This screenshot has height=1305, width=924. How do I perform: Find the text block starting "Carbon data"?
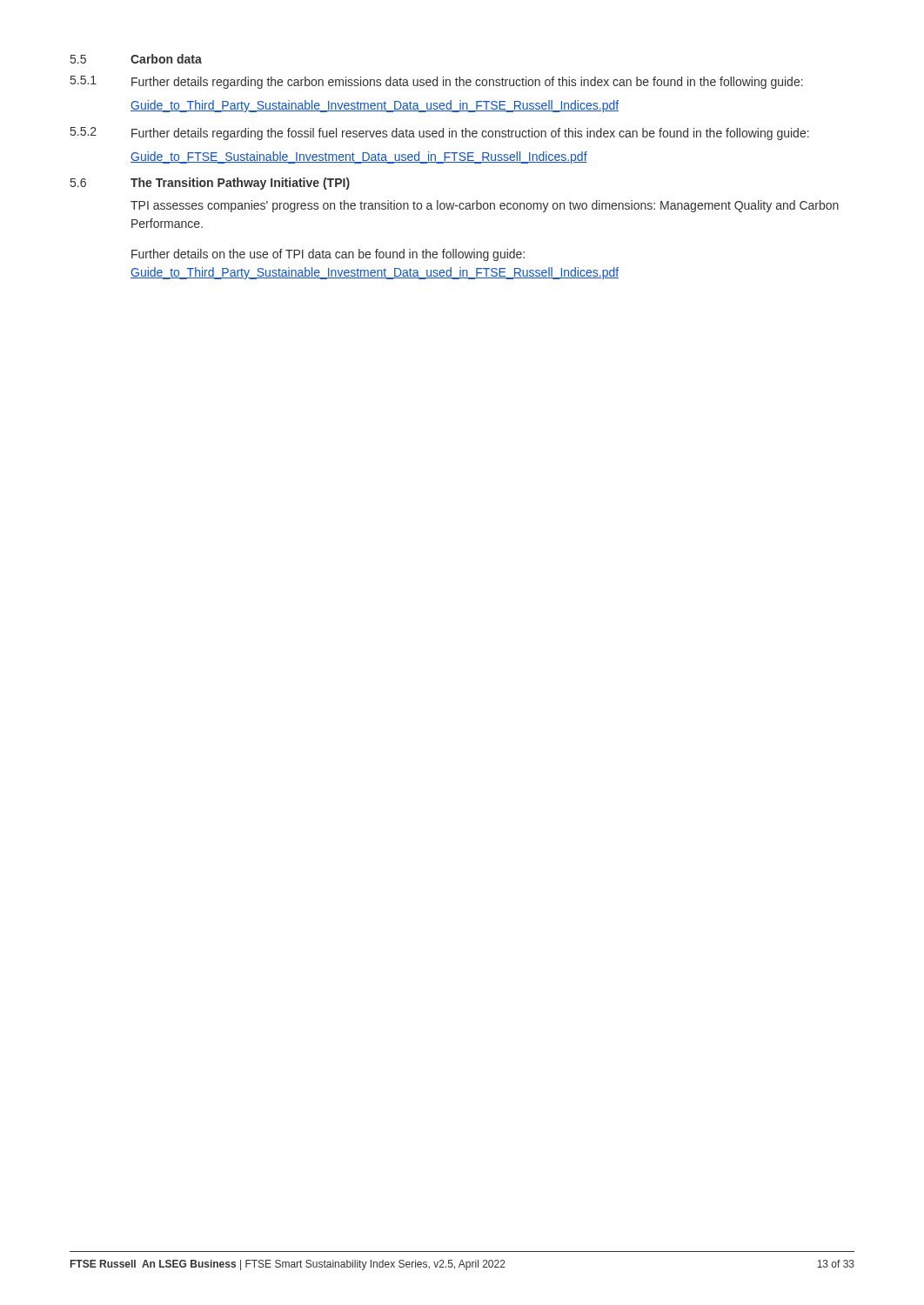click(x=166, y=59)
